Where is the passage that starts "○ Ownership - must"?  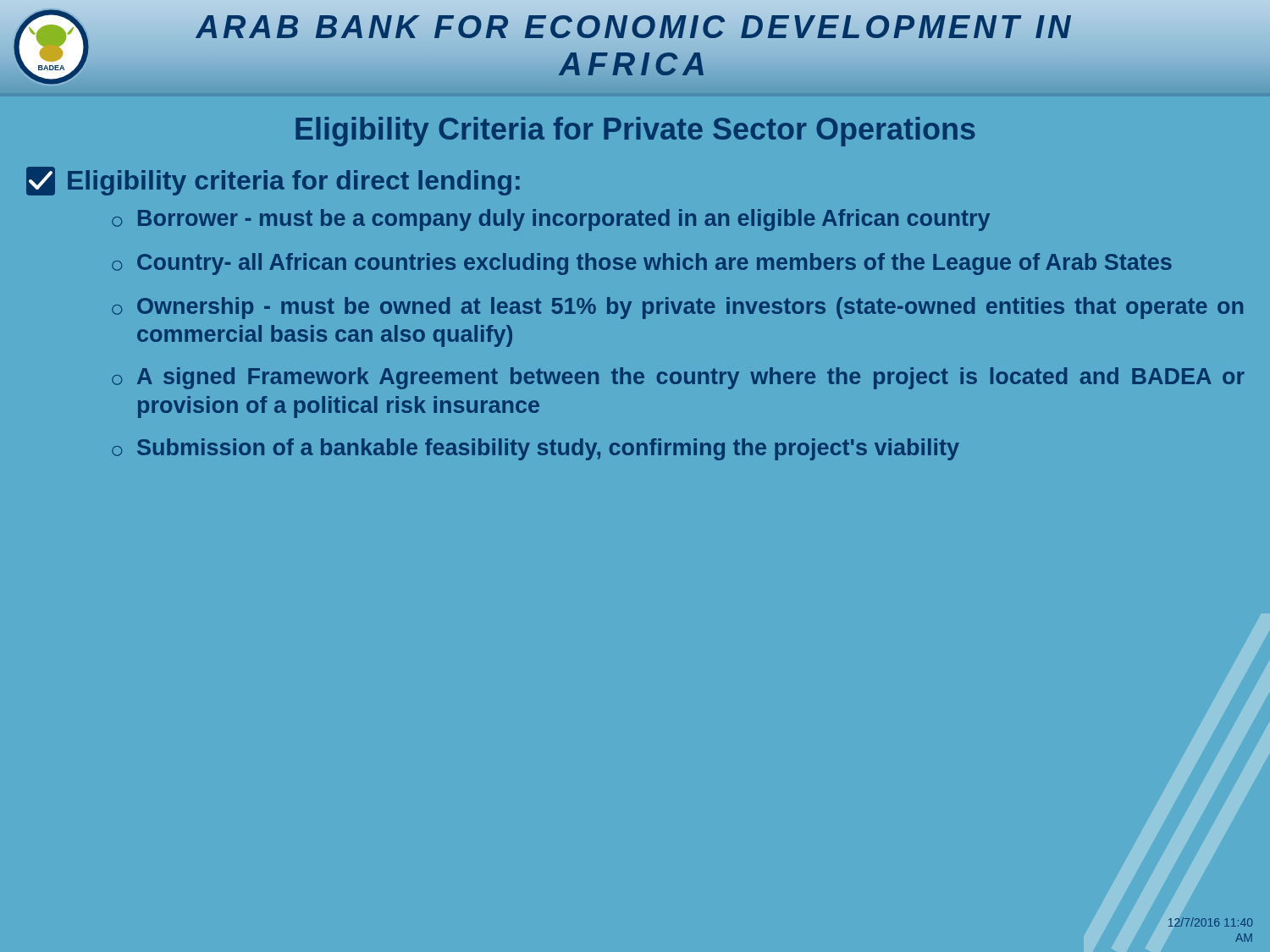click(677, 321)
